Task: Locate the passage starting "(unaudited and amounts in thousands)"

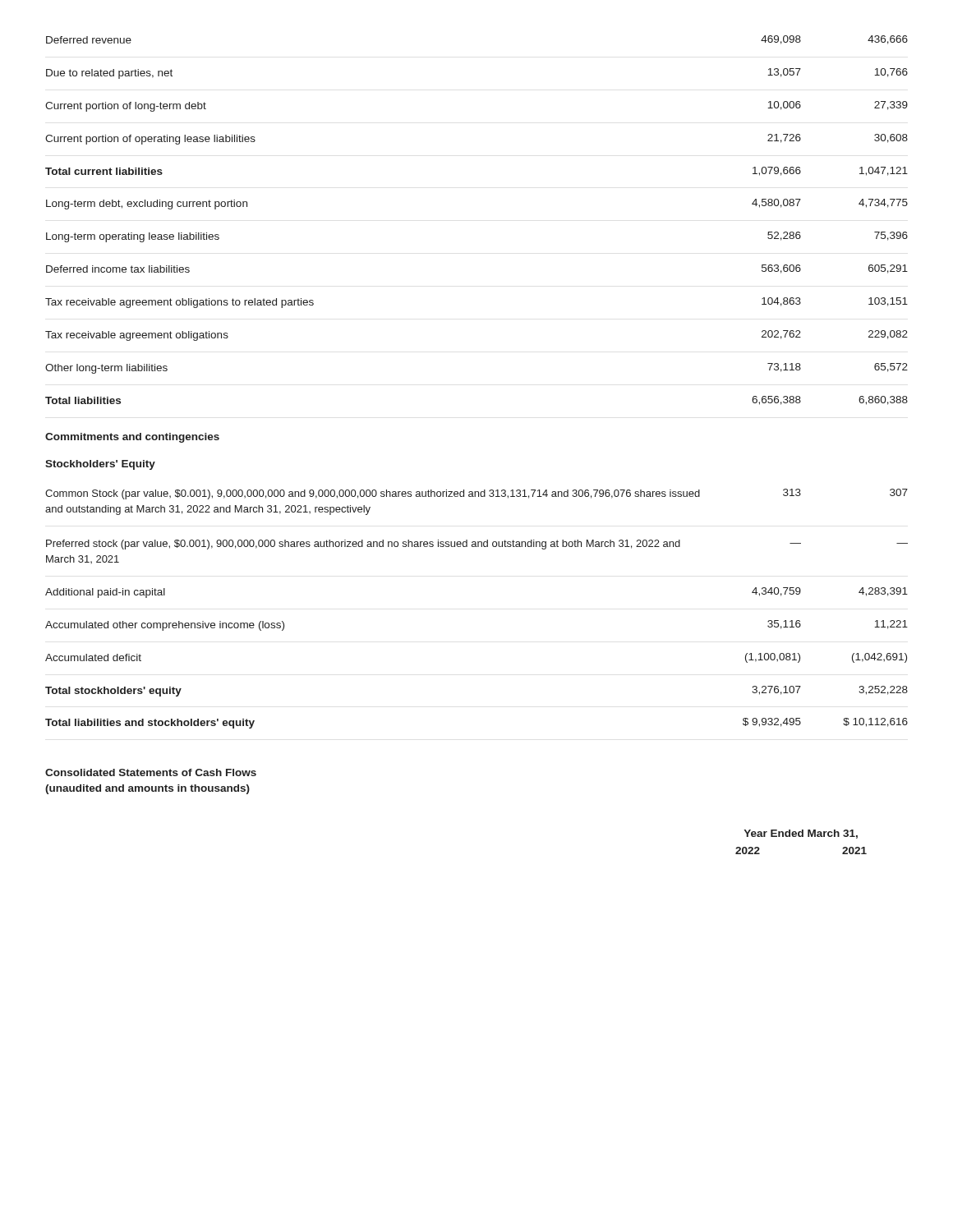Action: pyautogui.click(x=147, y=788)
